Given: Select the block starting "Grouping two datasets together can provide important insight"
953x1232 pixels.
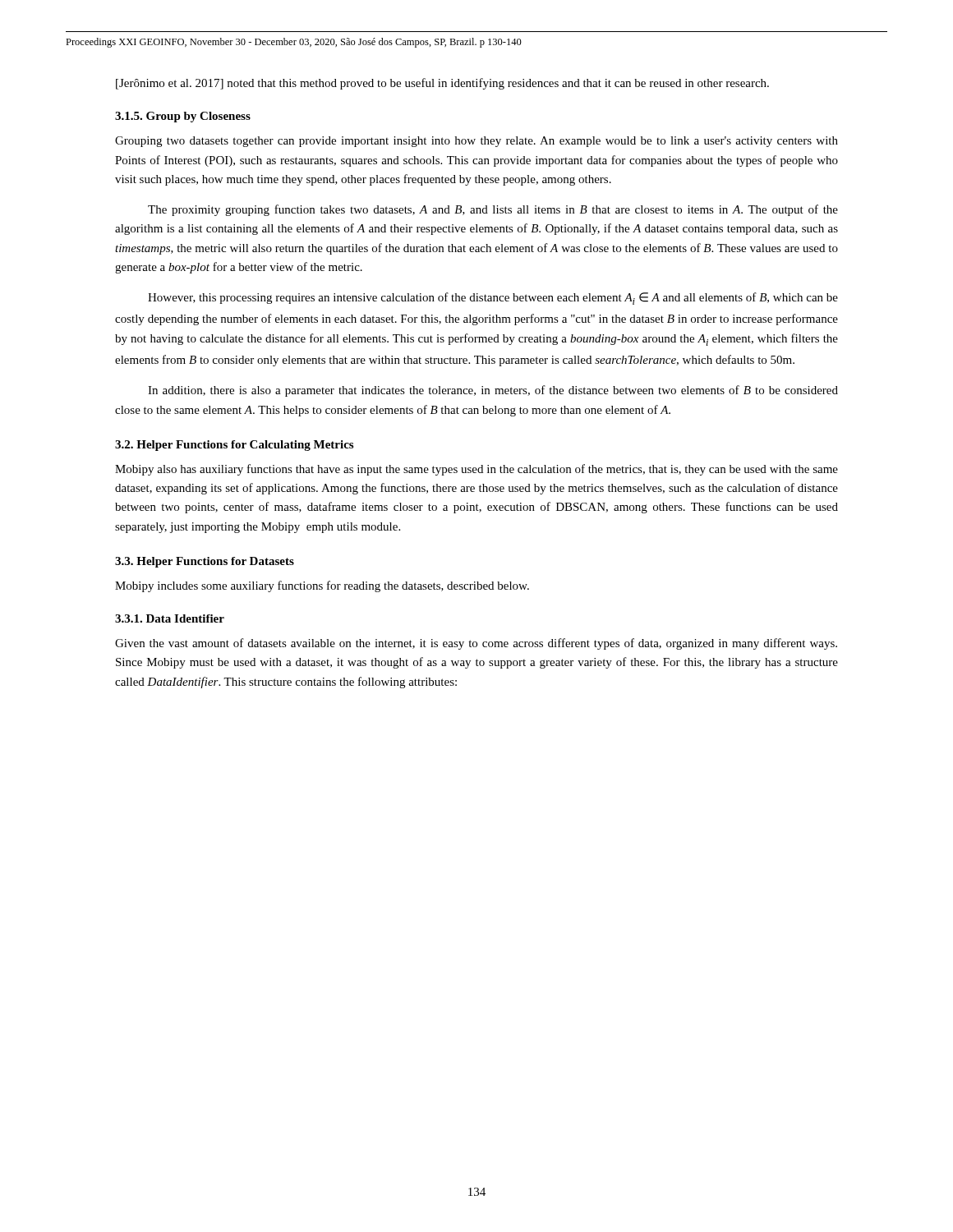Looking at the screenshot, I should click(476, 160).
